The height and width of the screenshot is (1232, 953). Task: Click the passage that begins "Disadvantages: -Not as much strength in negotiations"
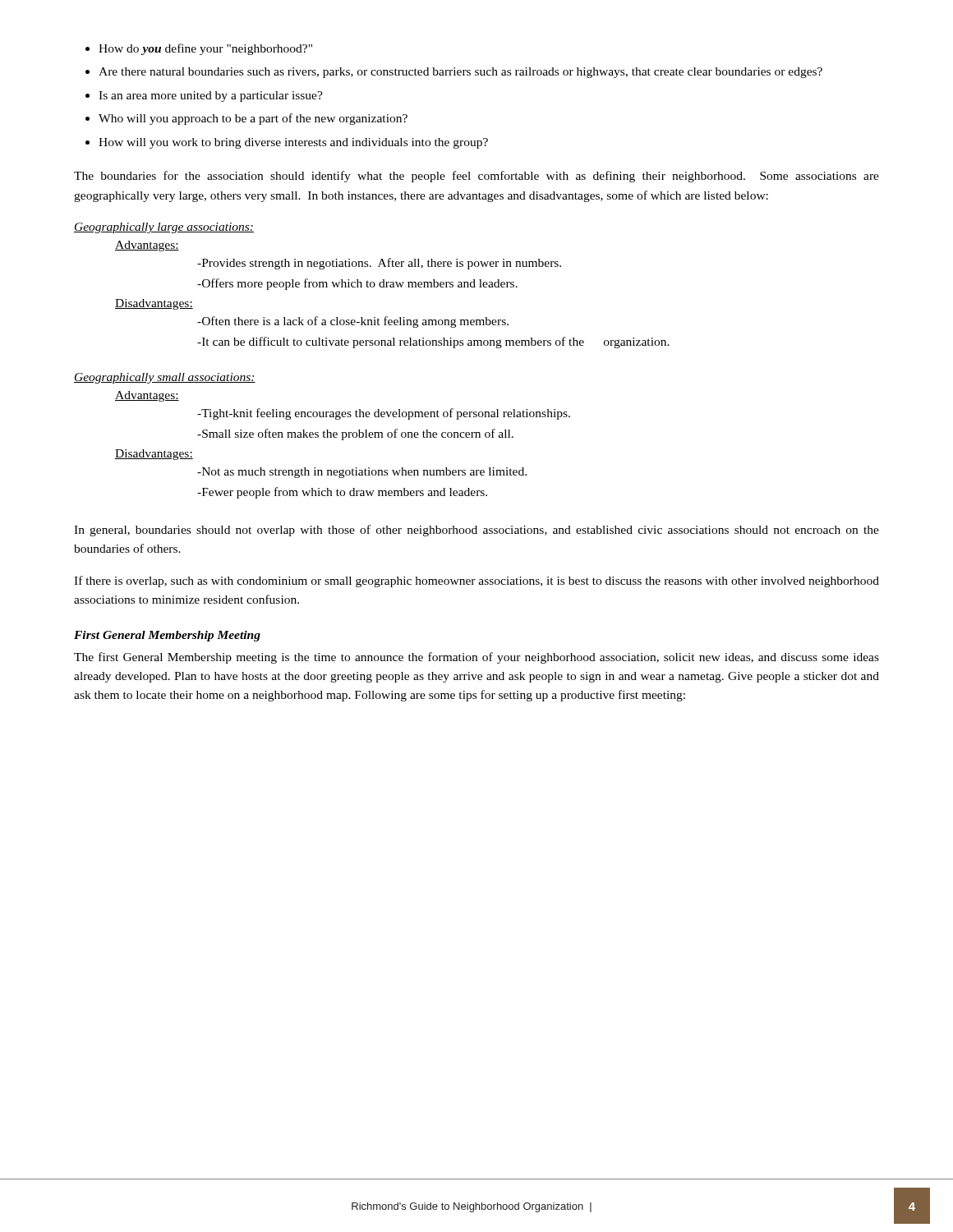pos(497,474)
